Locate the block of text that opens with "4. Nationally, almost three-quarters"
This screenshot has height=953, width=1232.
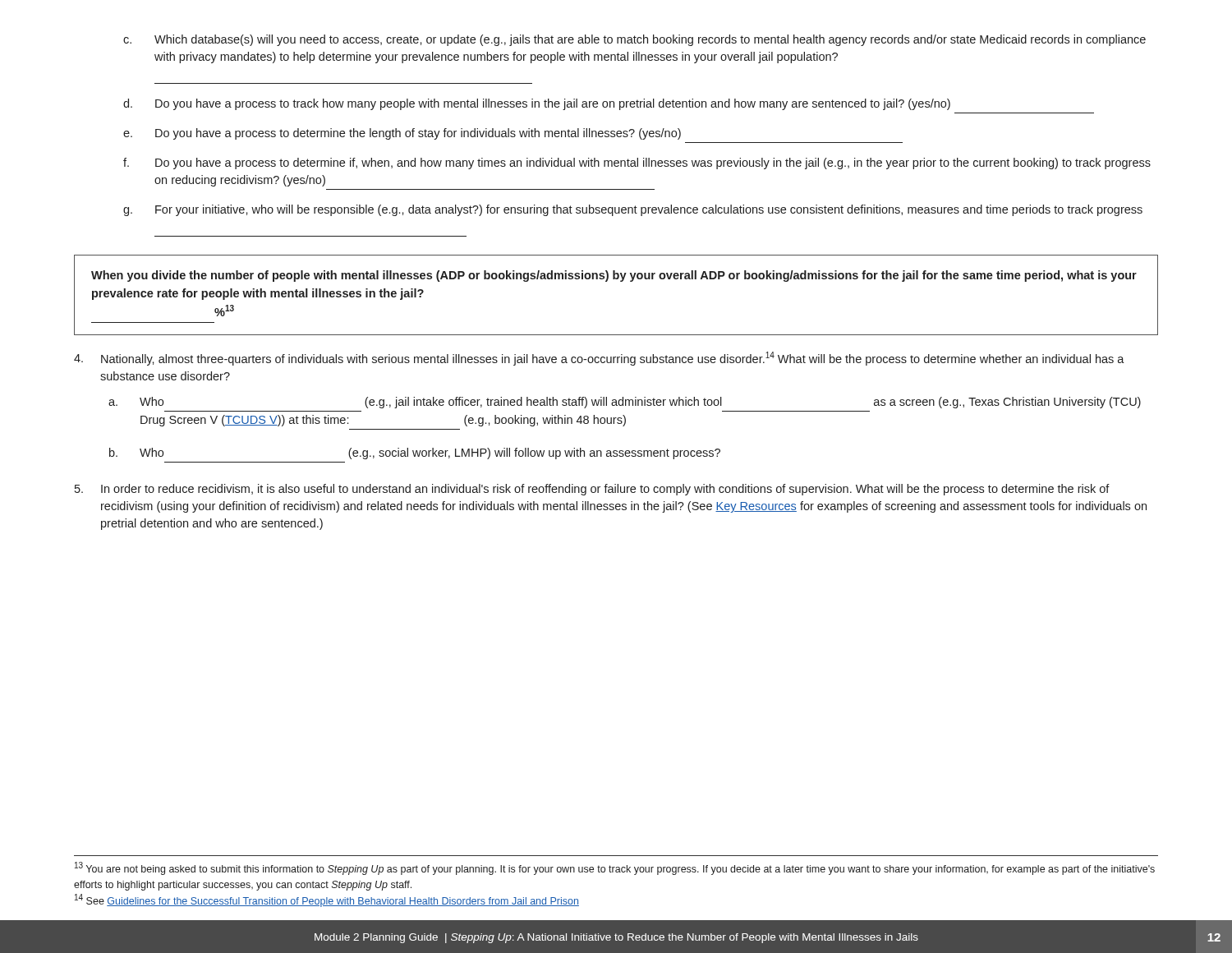tap(616, 408)
